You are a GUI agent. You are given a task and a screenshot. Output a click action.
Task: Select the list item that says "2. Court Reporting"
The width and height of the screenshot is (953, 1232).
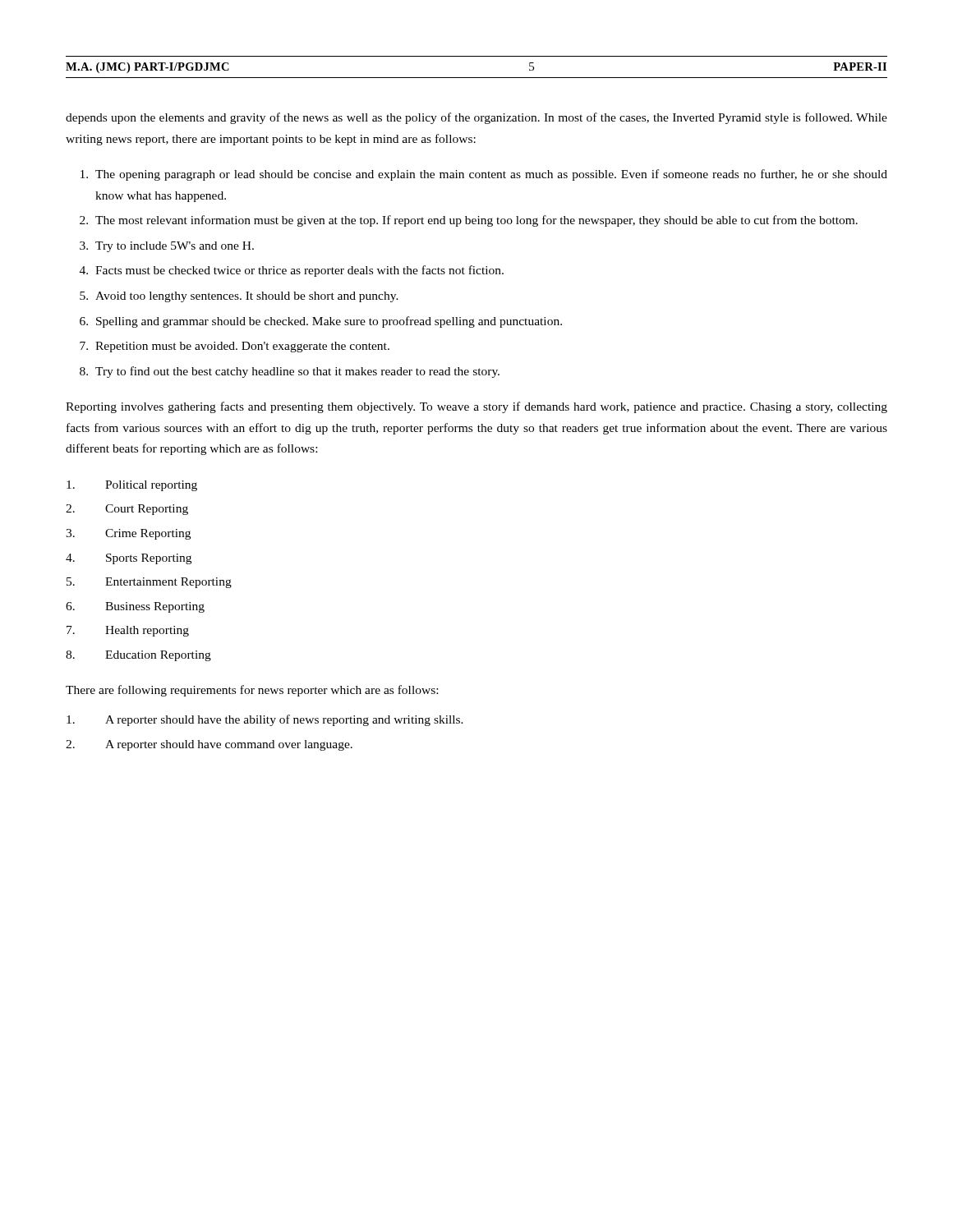click(127, 510)
